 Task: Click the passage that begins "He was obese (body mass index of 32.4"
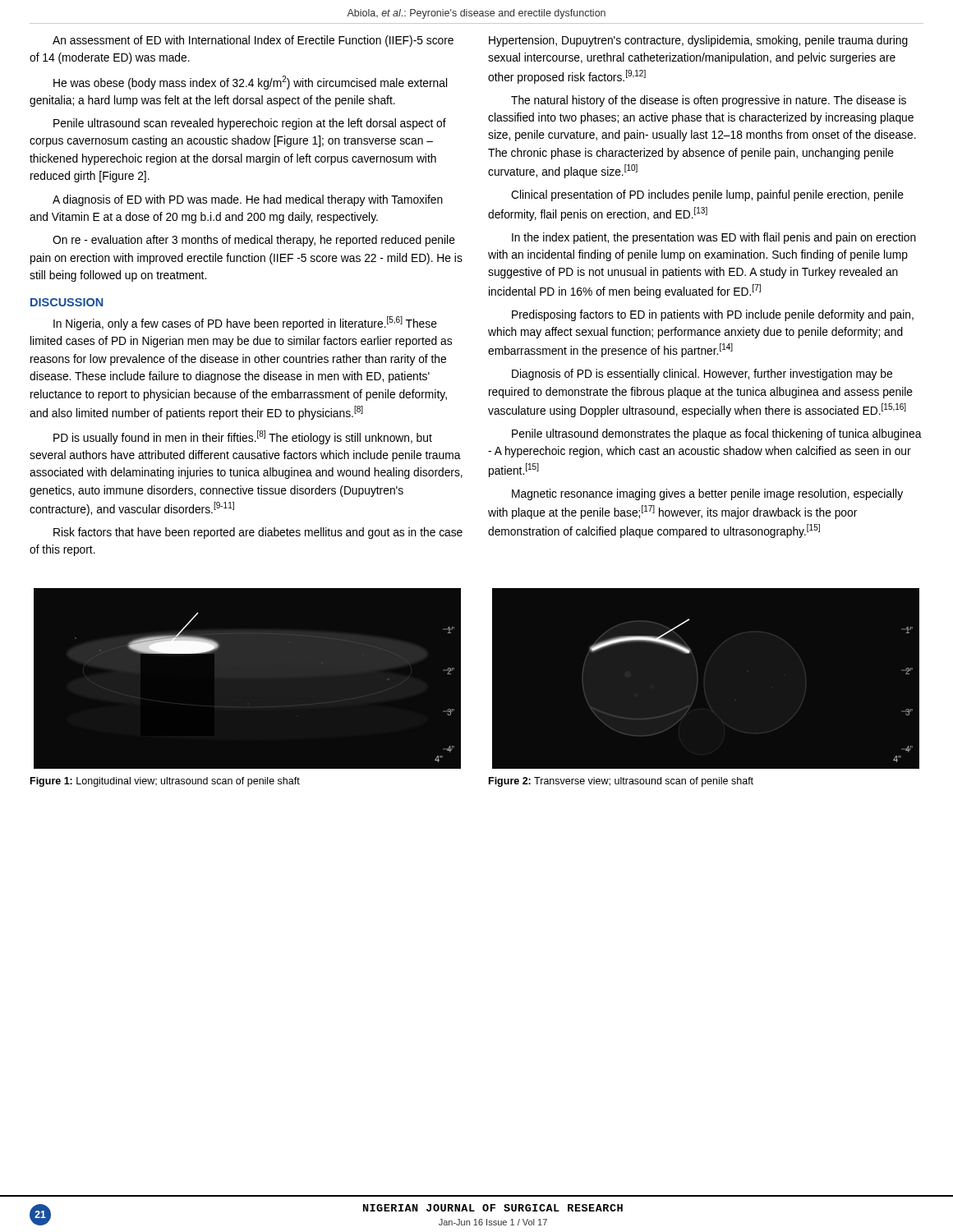point(247,91)
